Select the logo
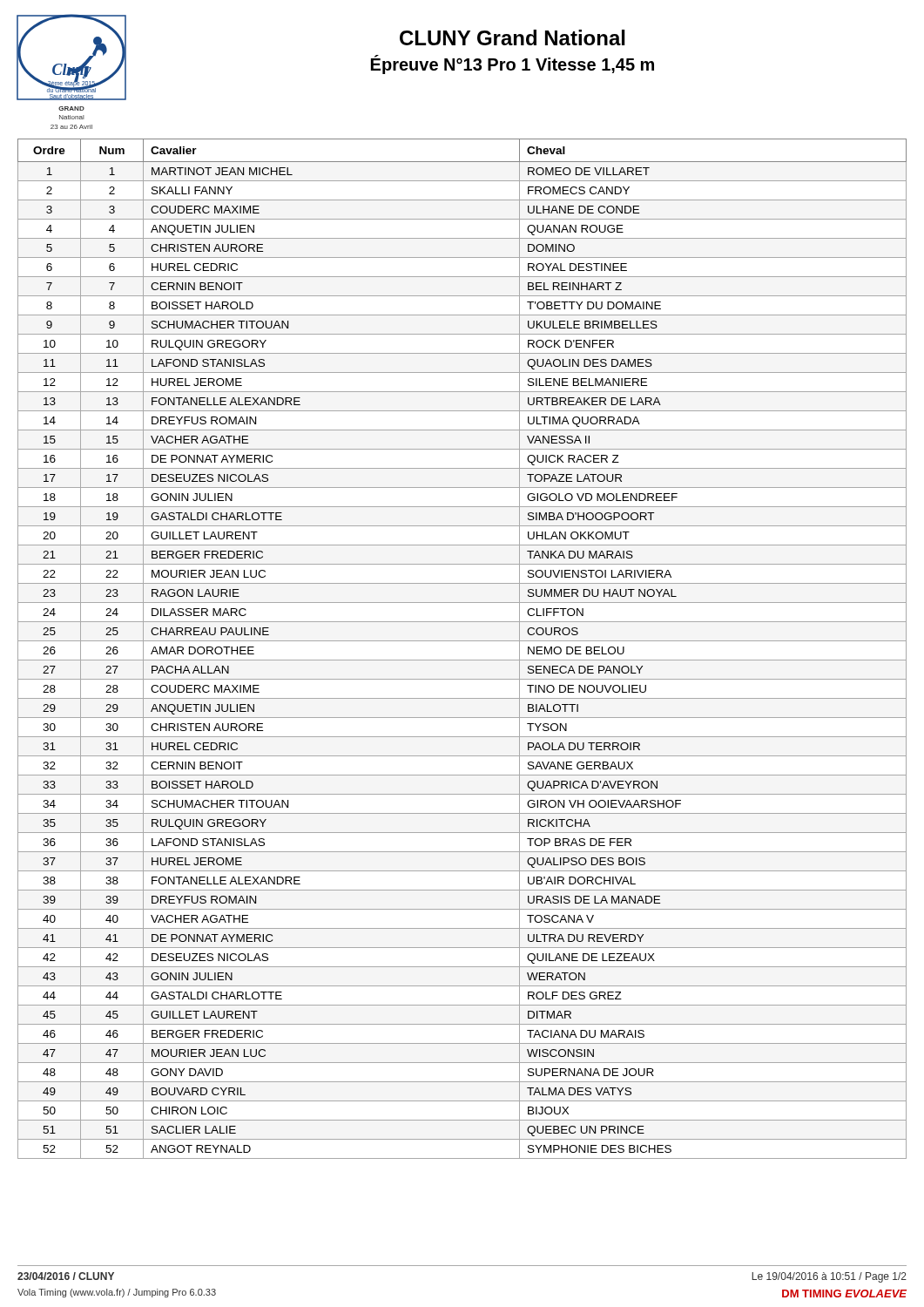Screen dimensions: 1307x924 (71, 73)
